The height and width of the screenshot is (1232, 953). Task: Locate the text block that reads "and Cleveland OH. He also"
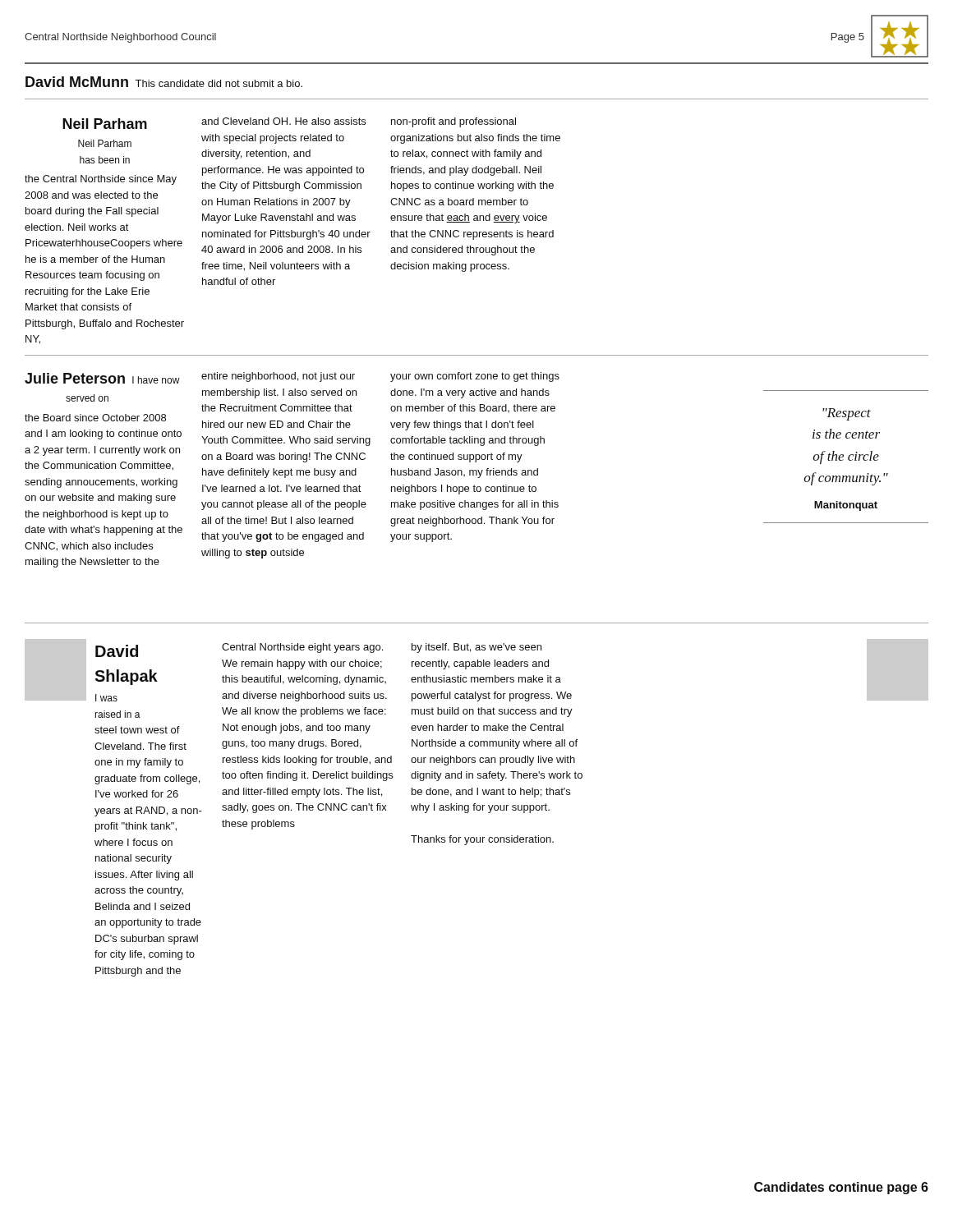click(286, 201)
